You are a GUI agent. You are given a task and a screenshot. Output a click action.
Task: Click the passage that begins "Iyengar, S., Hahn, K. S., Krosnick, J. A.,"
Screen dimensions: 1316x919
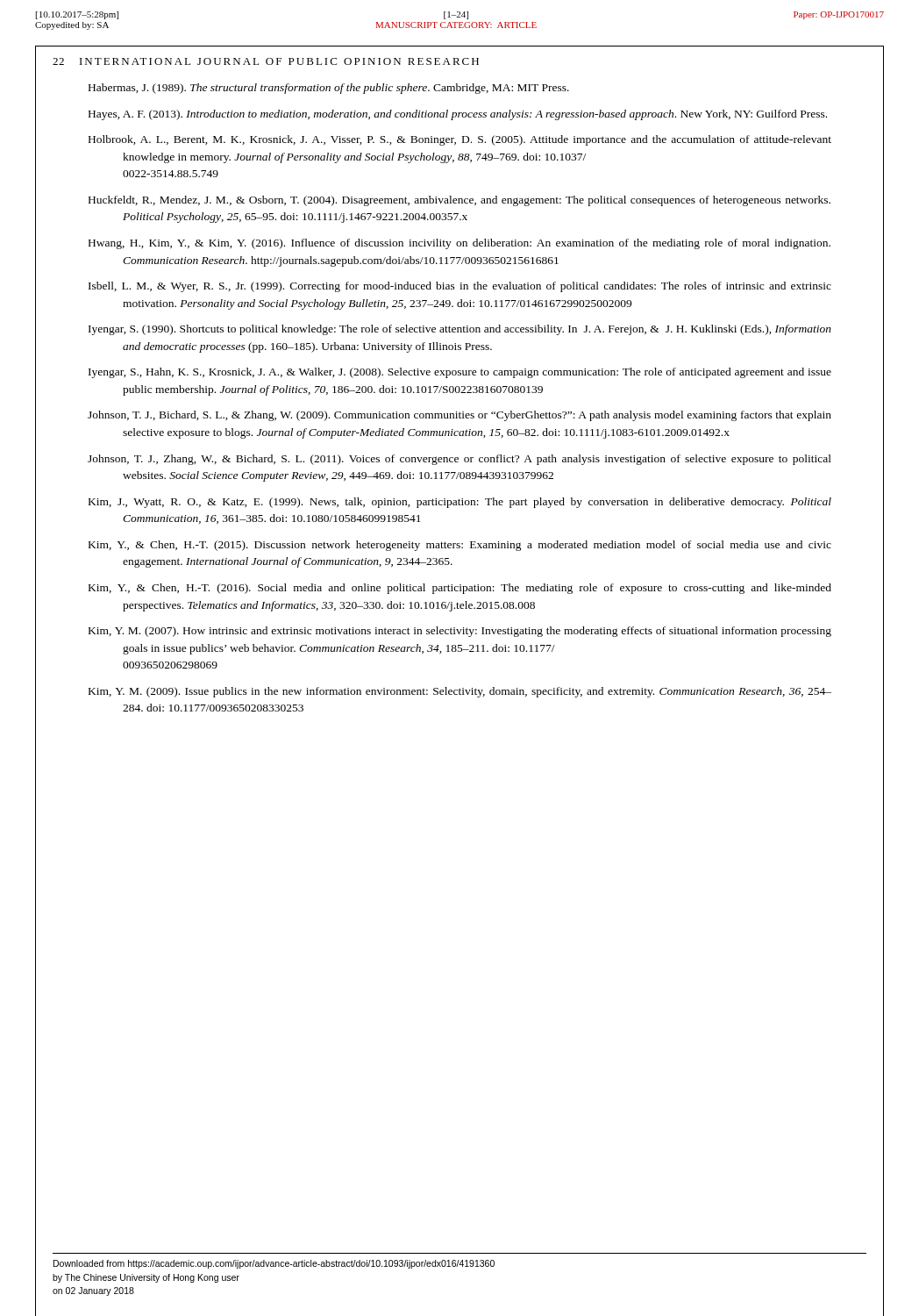tap(460, 380)
